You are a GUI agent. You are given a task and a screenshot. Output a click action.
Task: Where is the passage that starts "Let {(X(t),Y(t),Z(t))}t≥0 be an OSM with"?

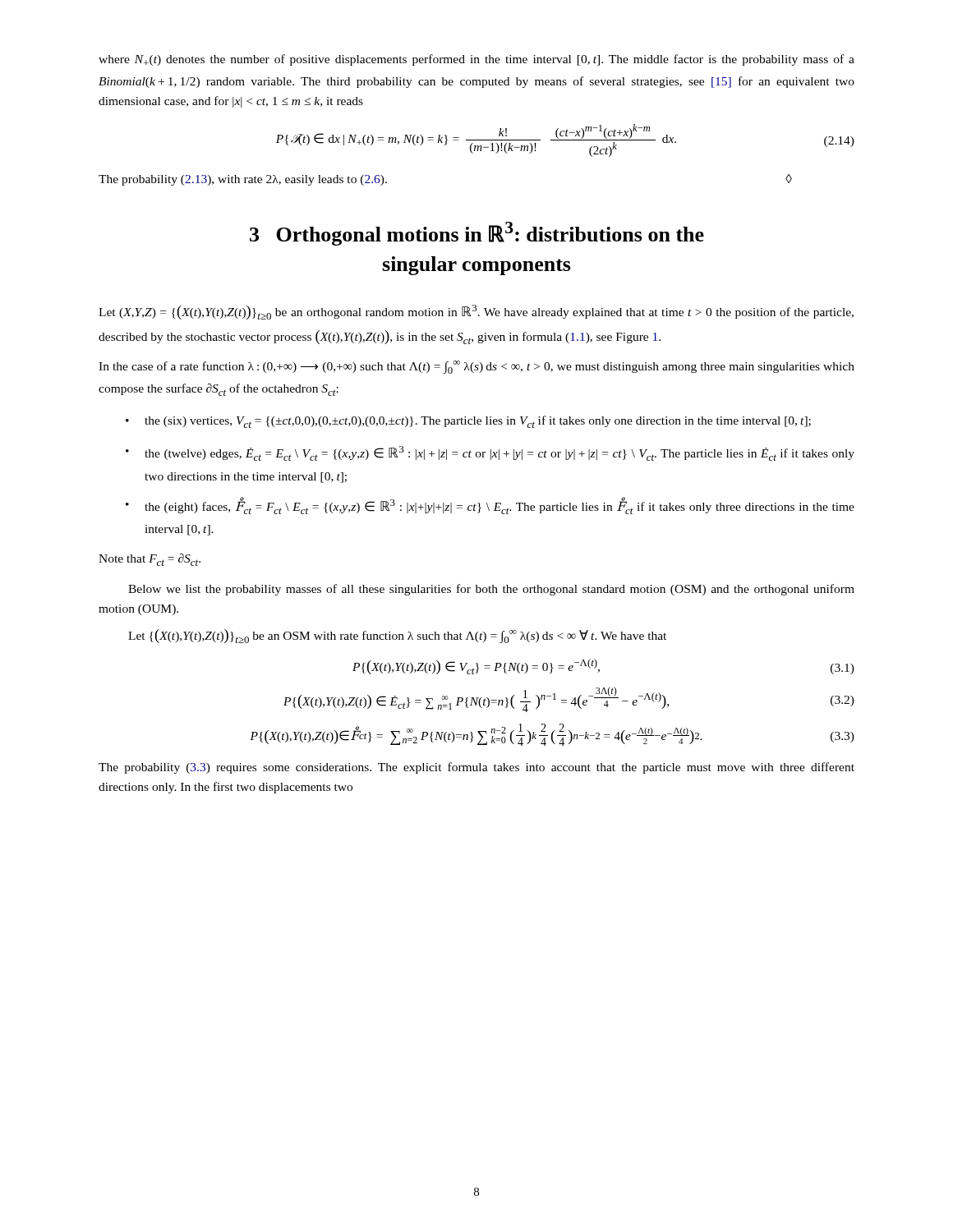476,636
